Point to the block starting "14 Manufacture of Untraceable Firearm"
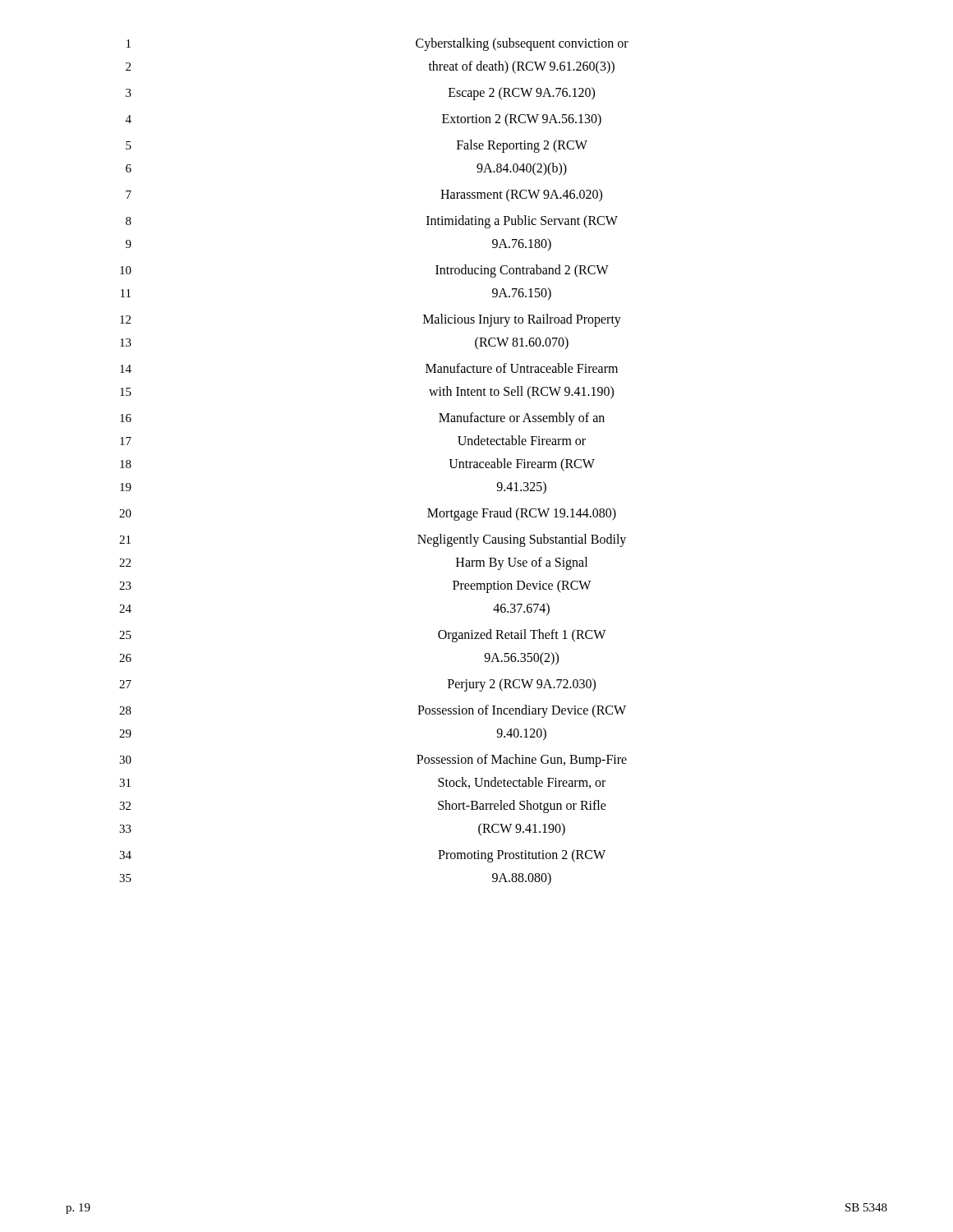953x1232 pixels. click(x=476, y=369)
